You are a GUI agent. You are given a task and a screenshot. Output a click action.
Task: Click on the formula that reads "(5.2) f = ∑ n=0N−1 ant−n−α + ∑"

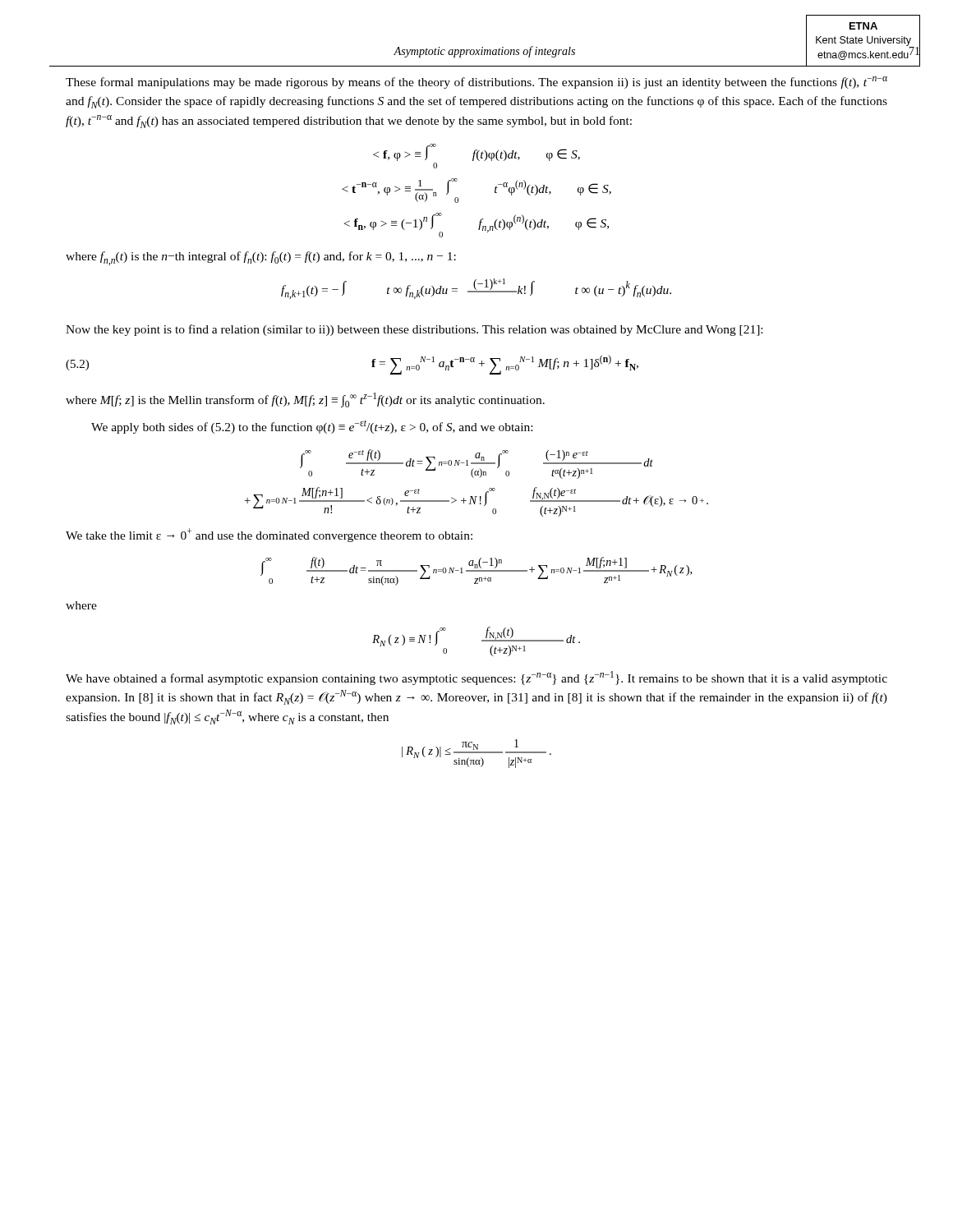click(476, 364)
